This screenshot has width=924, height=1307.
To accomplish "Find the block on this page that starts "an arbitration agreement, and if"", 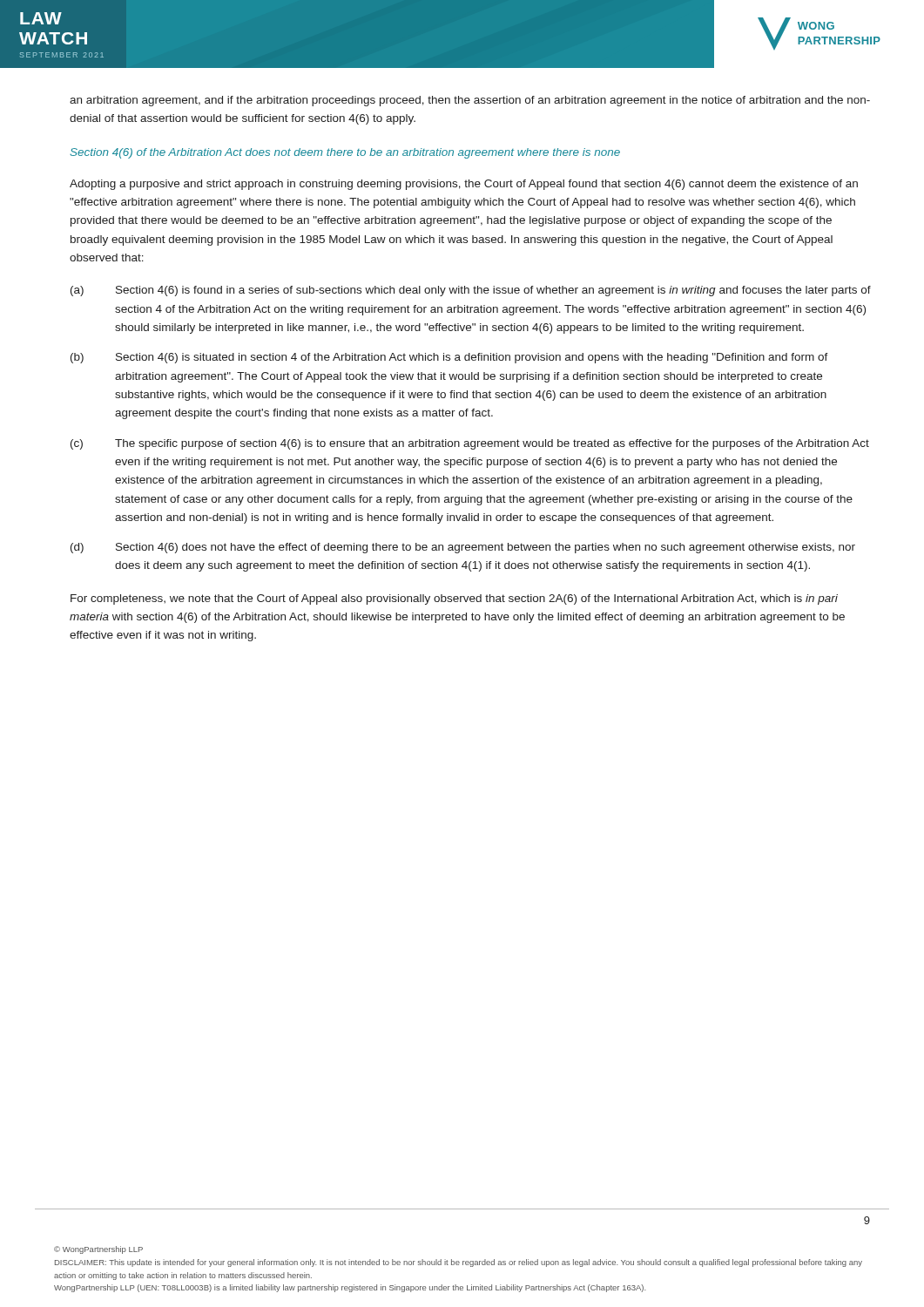I will [470, 109].
